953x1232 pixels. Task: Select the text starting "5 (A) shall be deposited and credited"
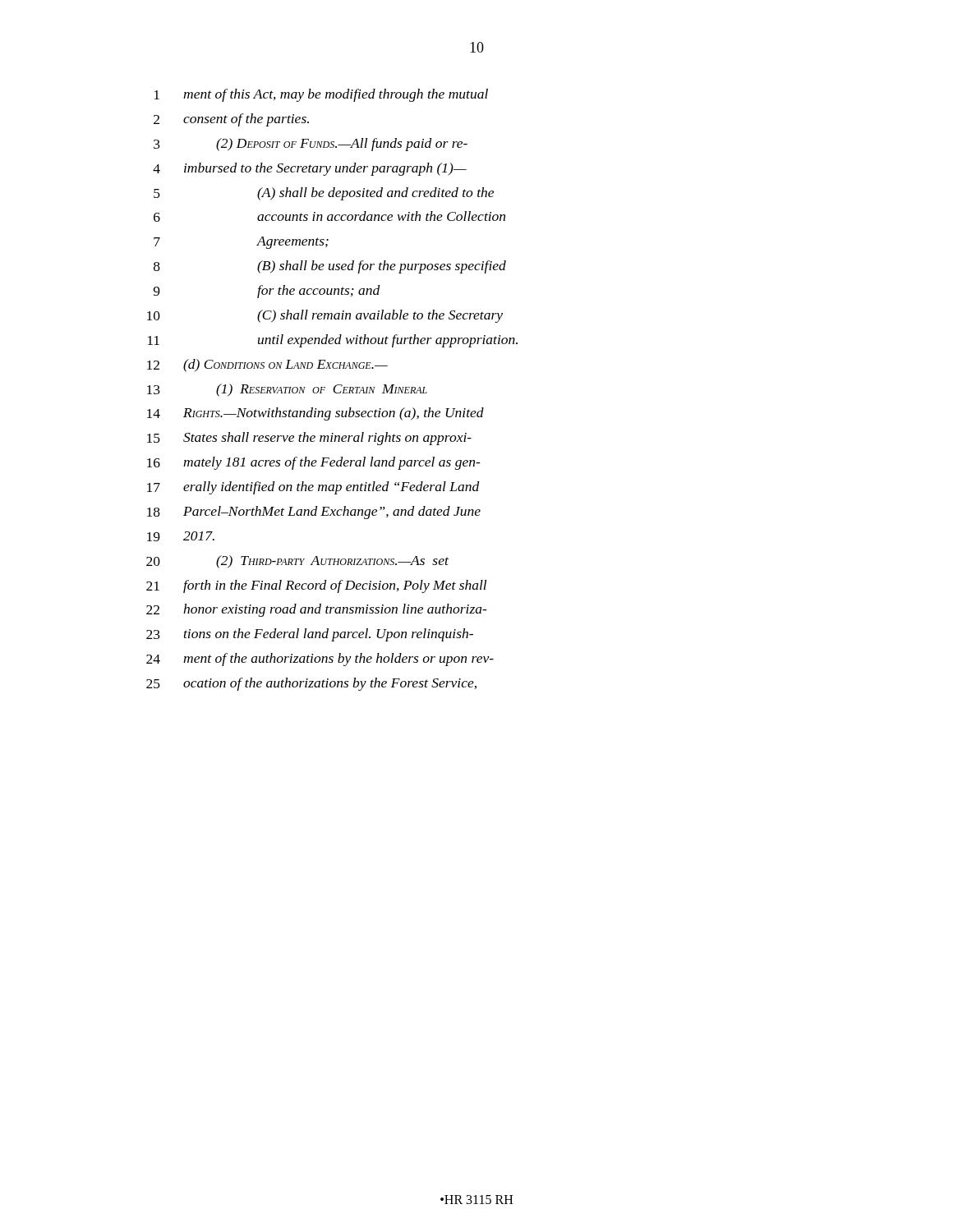(493, 192)
